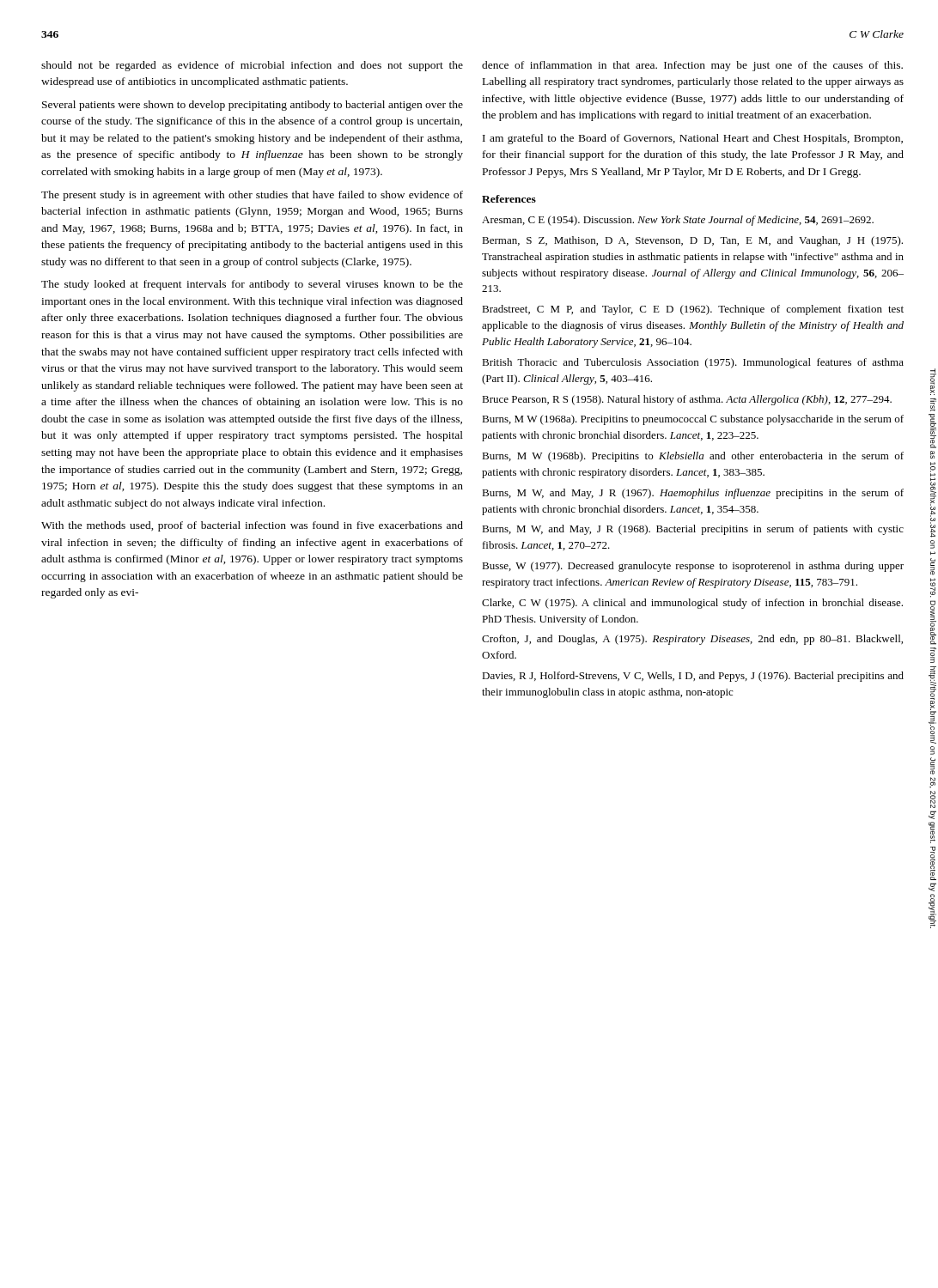Click on the passage starting "British Thoracic and Tuberculosis Association (1975)."
Viewport: 938px width, 1288px height.
693,370
